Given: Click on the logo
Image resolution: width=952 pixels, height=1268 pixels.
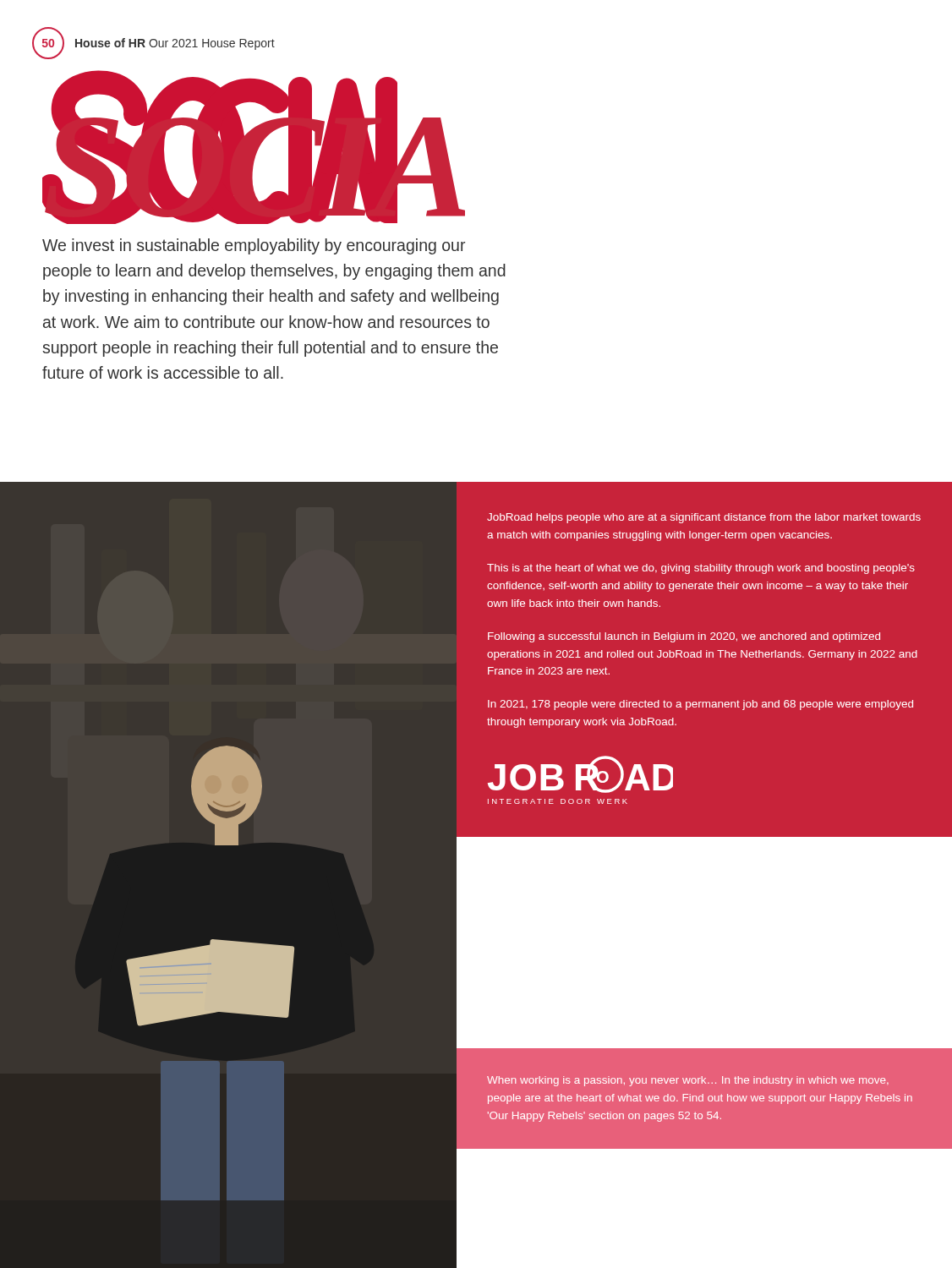Looking at the screenshot, I should point(704,781).
